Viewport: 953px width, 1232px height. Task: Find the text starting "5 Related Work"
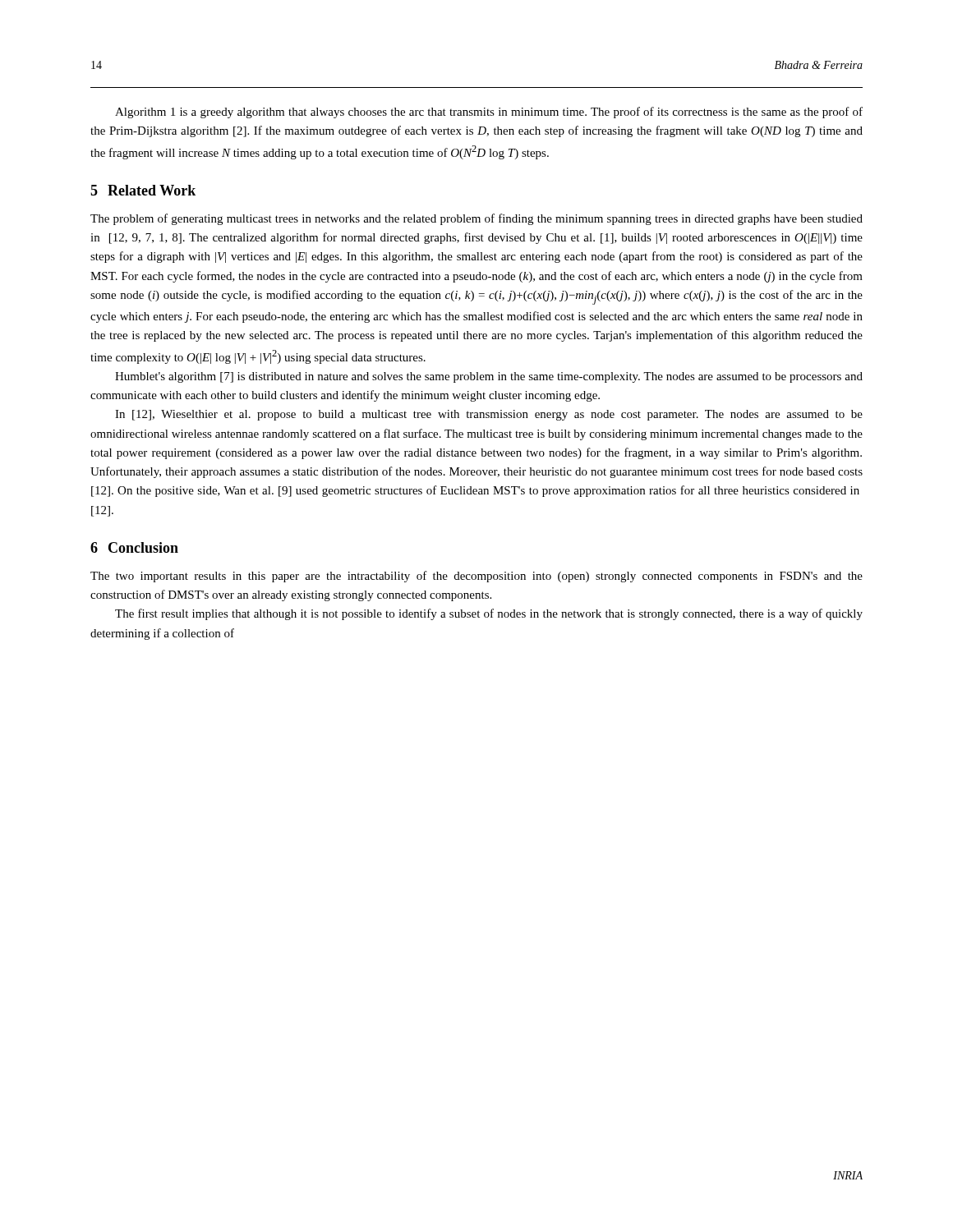click(143, 191)
